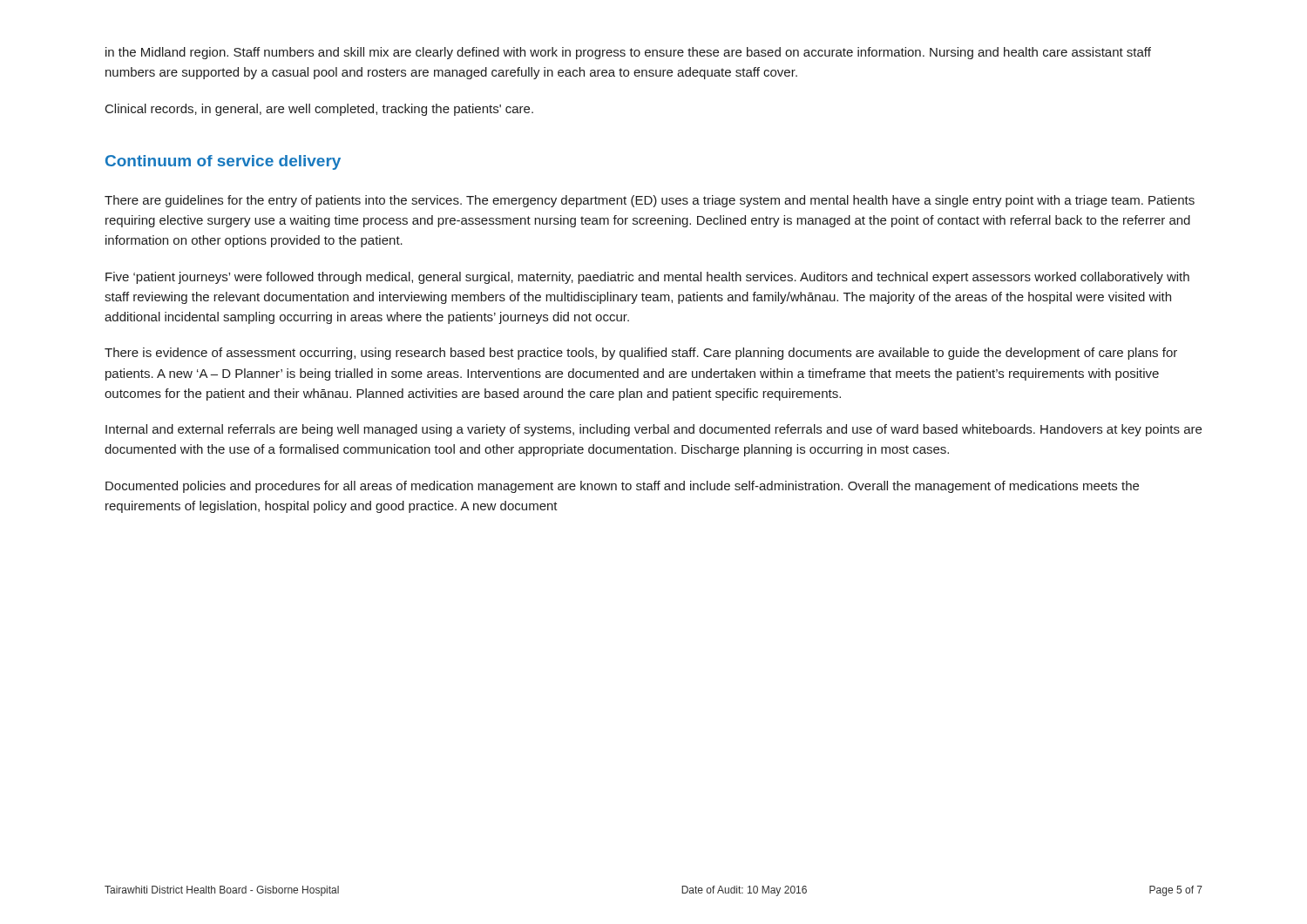The width and height of the screenshot is (1307, 924).
Task: Point to the block starting "in the Midland region. Staff numbers and skill"
Action: click(628, 62)
